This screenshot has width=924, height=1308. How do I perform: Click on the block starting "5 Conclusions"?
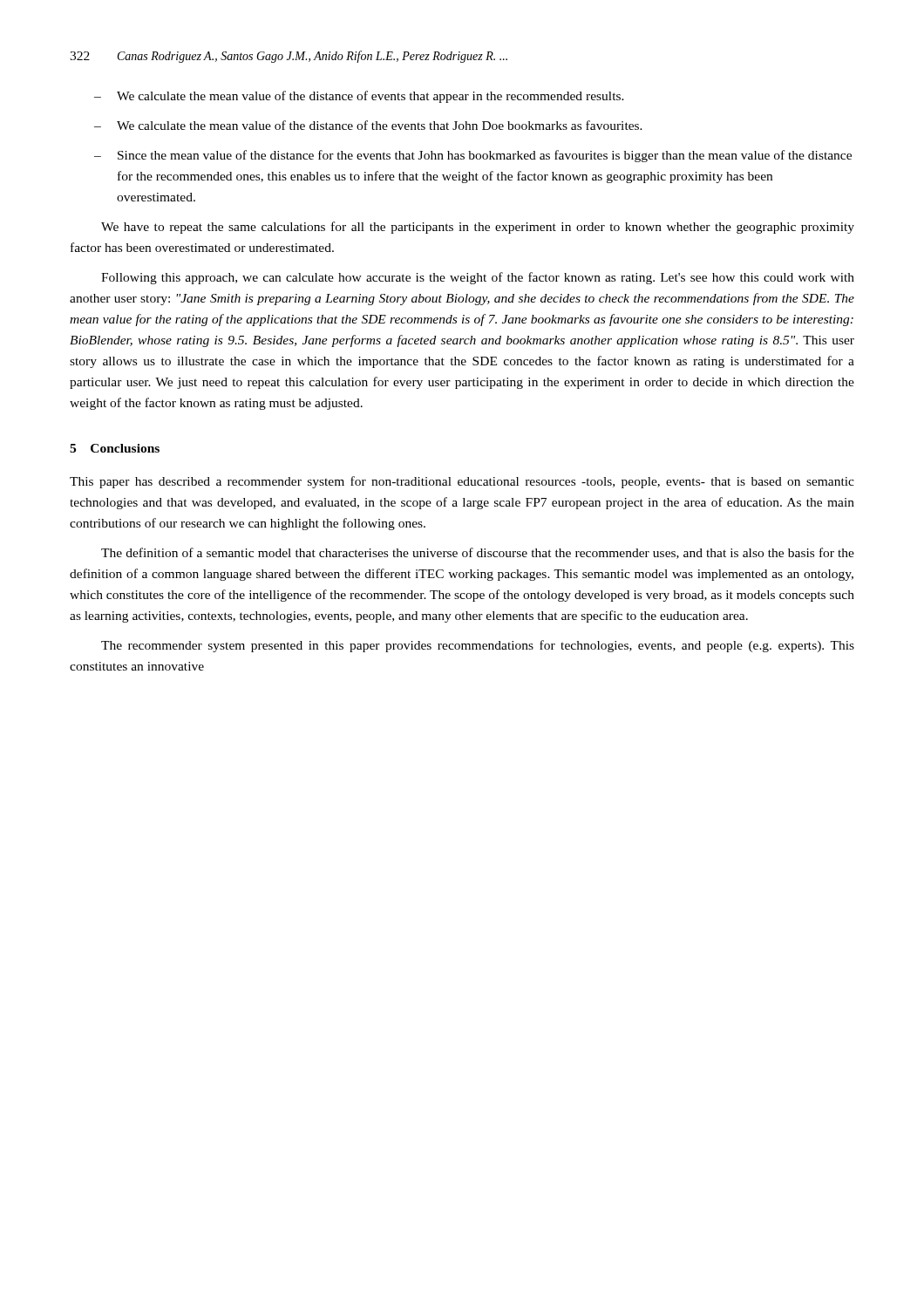tap(115, 448)
